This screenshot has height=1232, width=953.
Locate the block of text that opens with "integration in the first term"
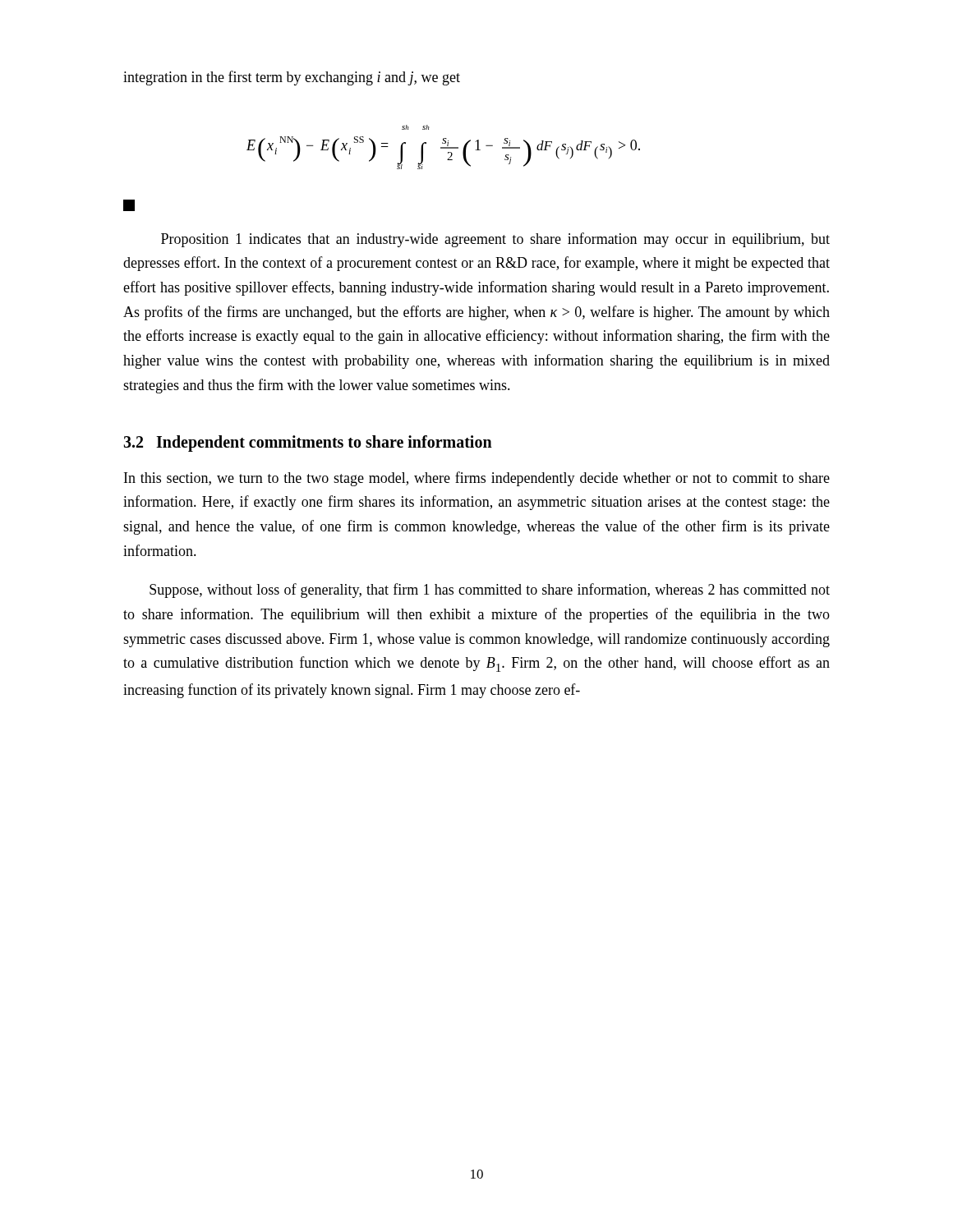[x=292, y=77]
